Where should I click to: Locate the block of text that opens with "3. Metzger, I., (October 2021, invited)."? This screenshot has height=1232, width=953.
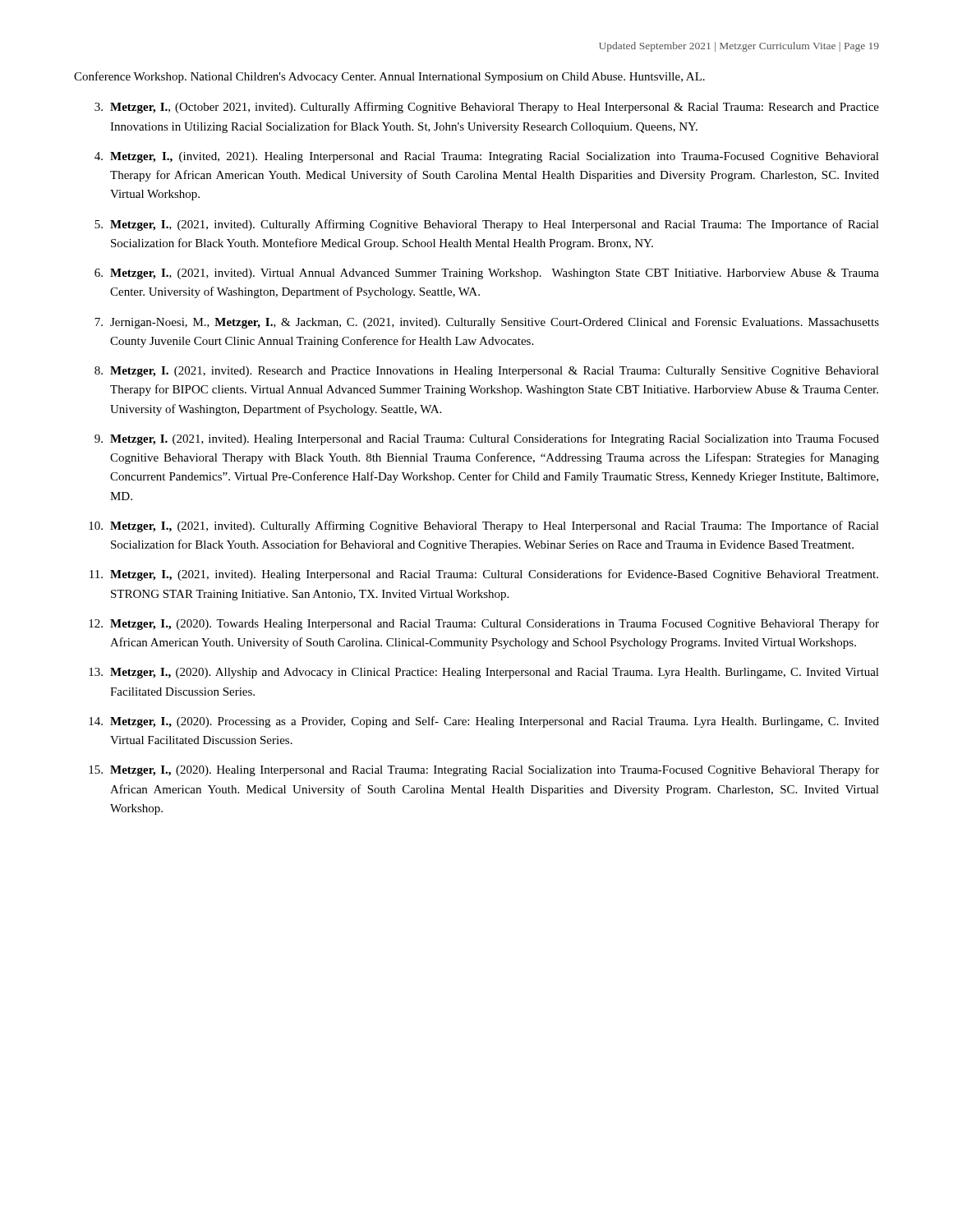click(476, 117)
